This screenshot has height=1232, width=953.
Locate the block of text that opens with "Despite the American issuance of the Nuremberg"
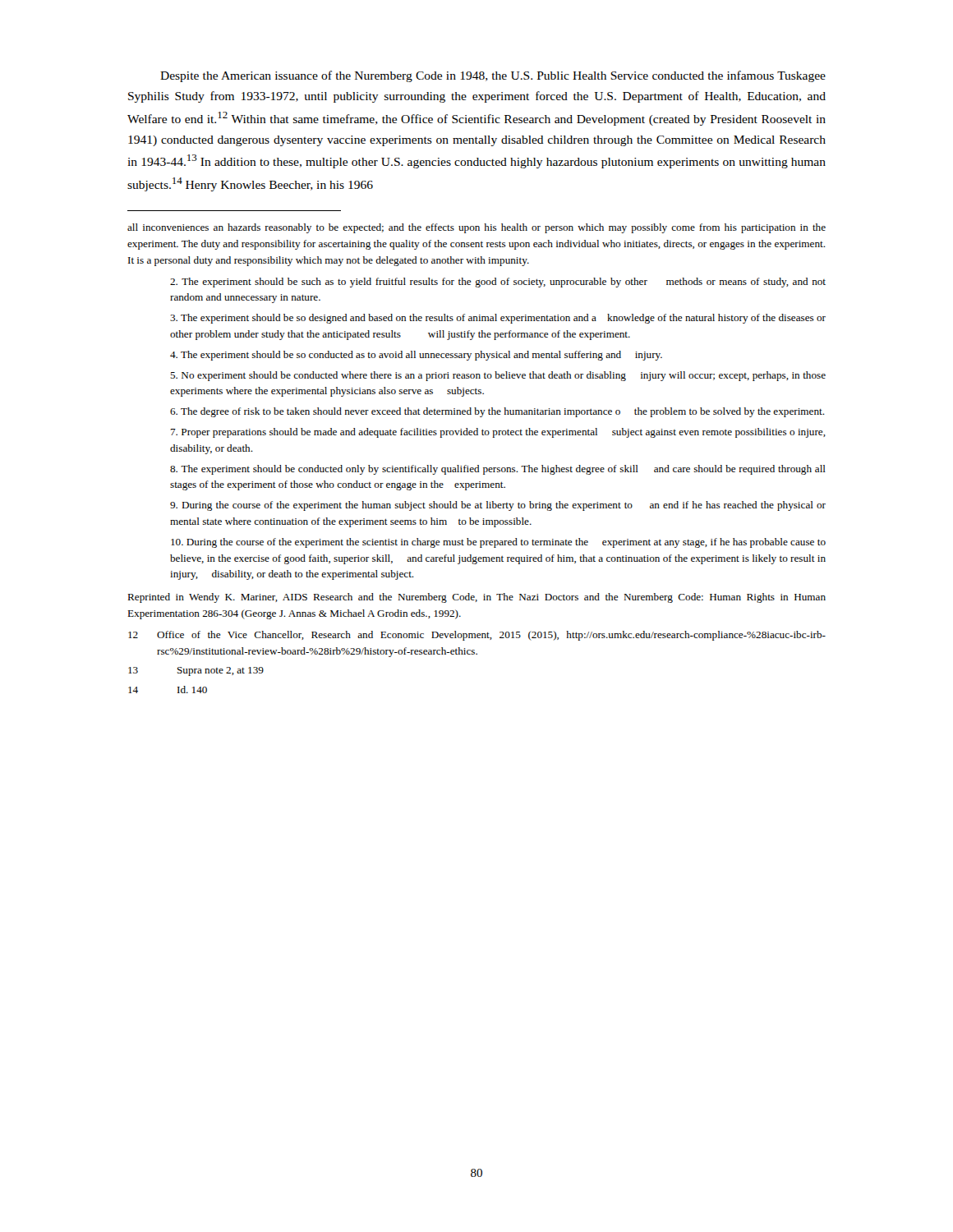coord(476,130)
